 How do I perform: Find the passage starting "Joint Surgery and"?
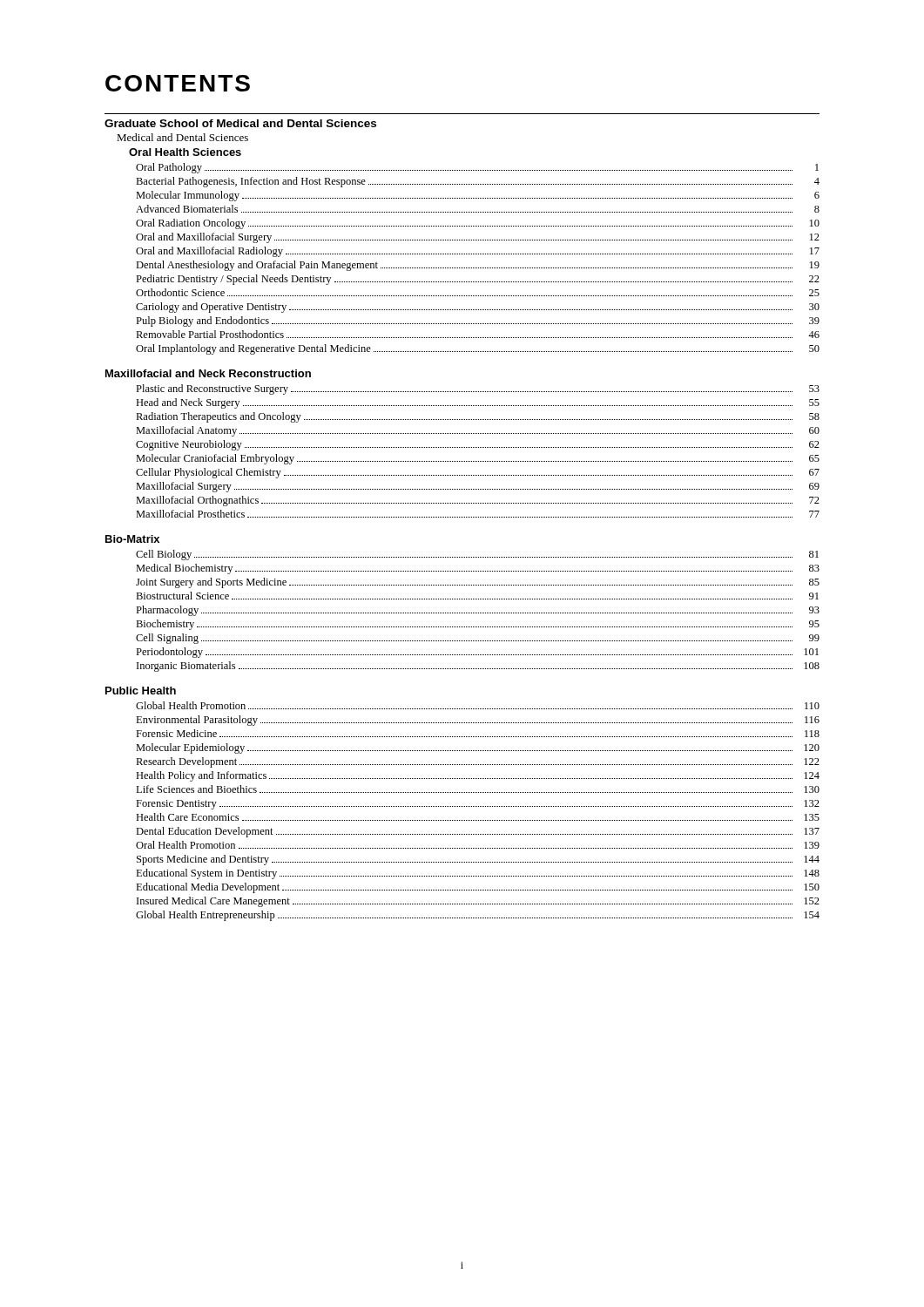click(478, 583)
